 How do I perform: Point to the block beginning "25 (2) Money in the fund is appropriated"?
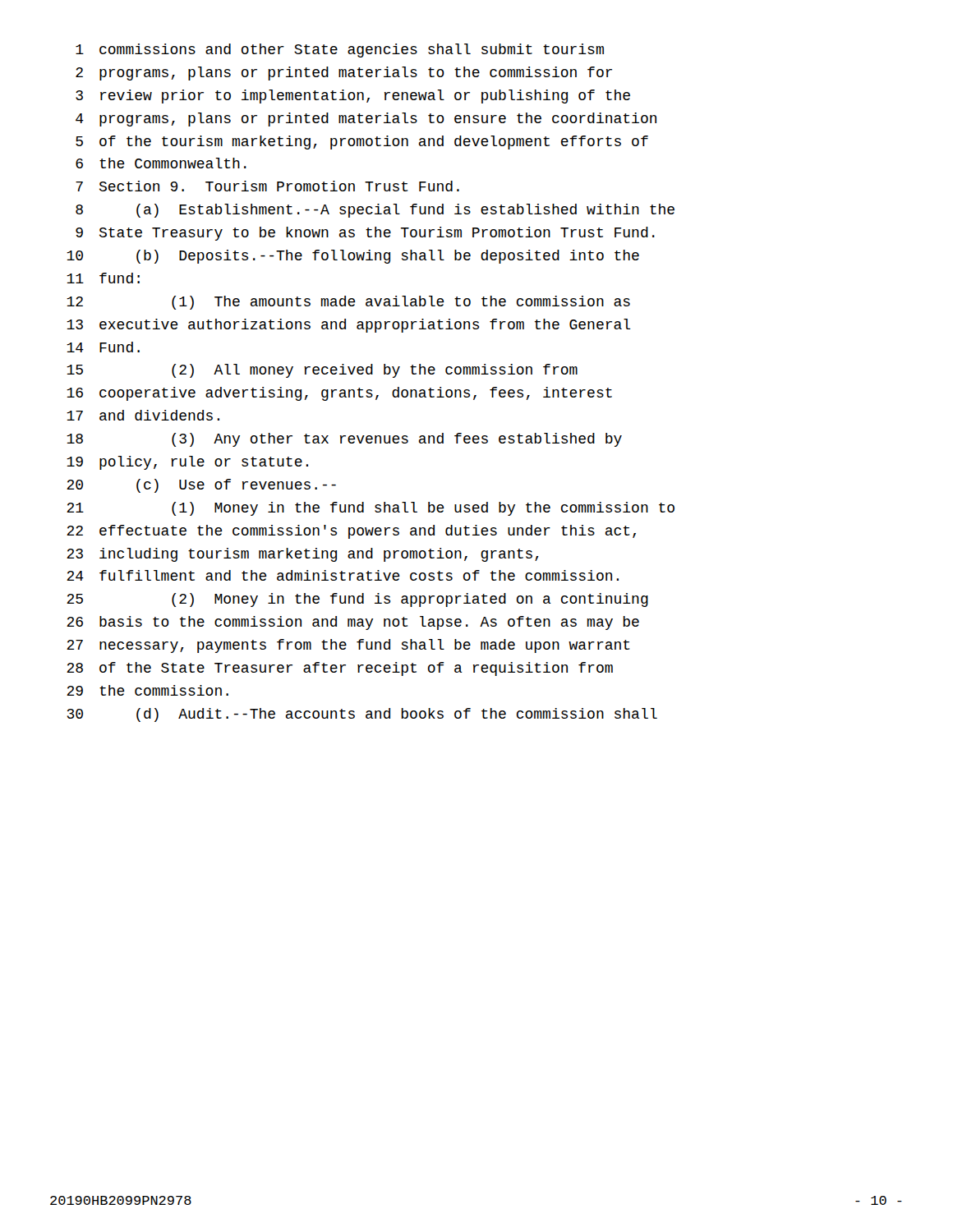pos(349,601)
